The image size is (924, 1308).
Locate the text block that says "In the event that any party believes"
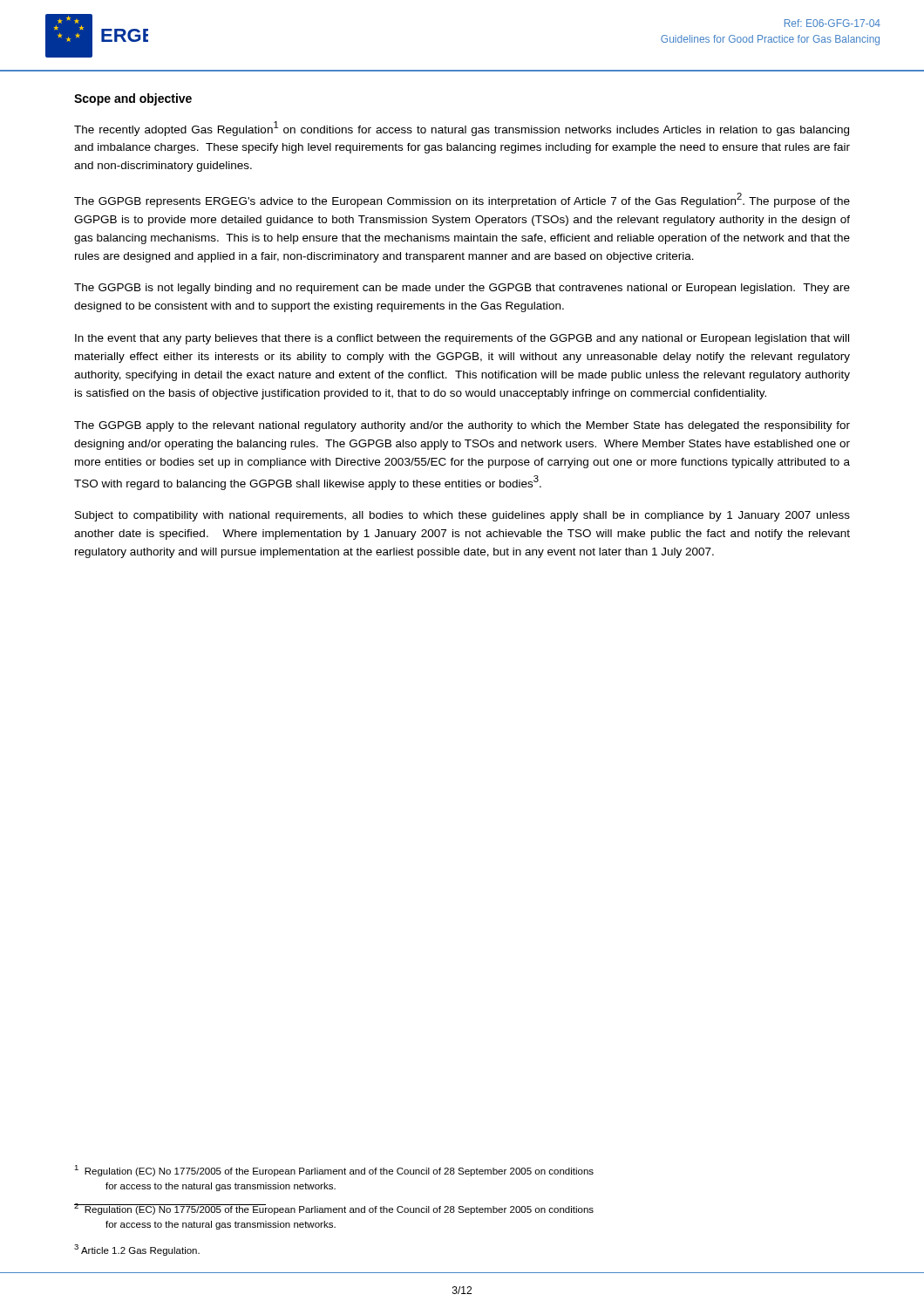click(462, 366)
